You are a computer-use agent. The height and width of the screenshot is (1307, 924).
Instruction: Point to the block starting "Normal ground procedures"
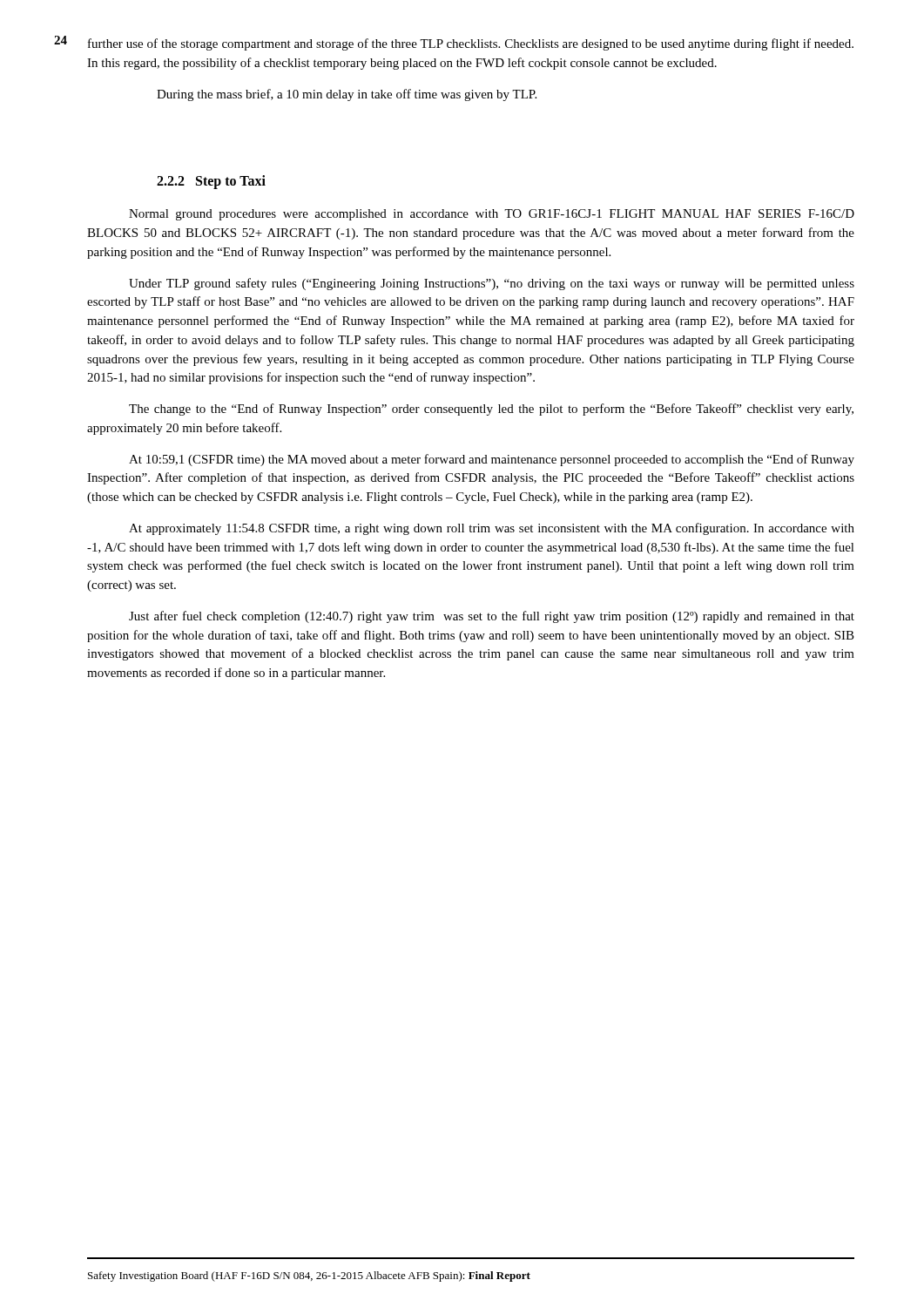471,233
